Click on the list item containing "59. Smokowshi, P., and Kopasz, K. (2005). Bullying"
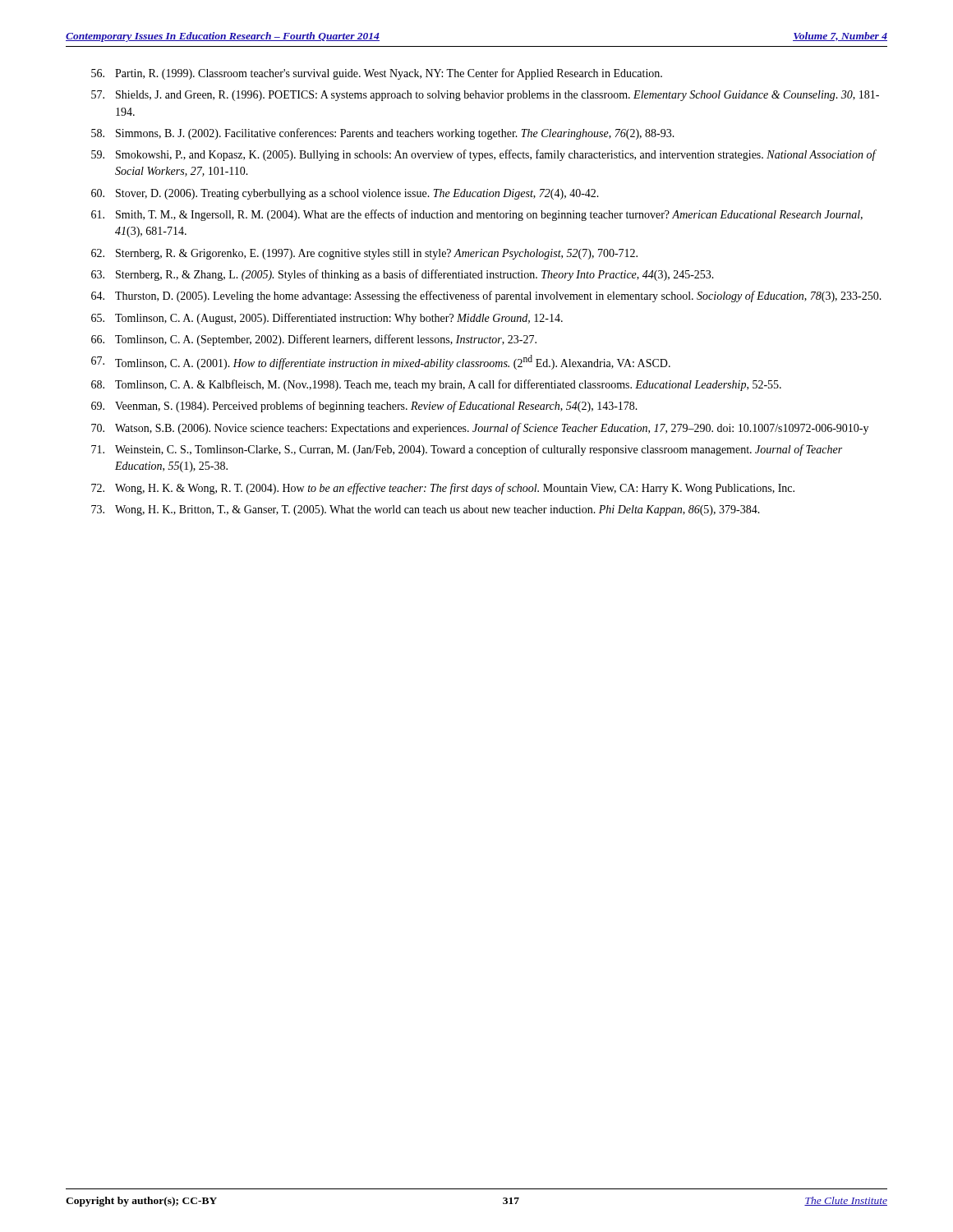953x1232 pixels. coord(476,164)
